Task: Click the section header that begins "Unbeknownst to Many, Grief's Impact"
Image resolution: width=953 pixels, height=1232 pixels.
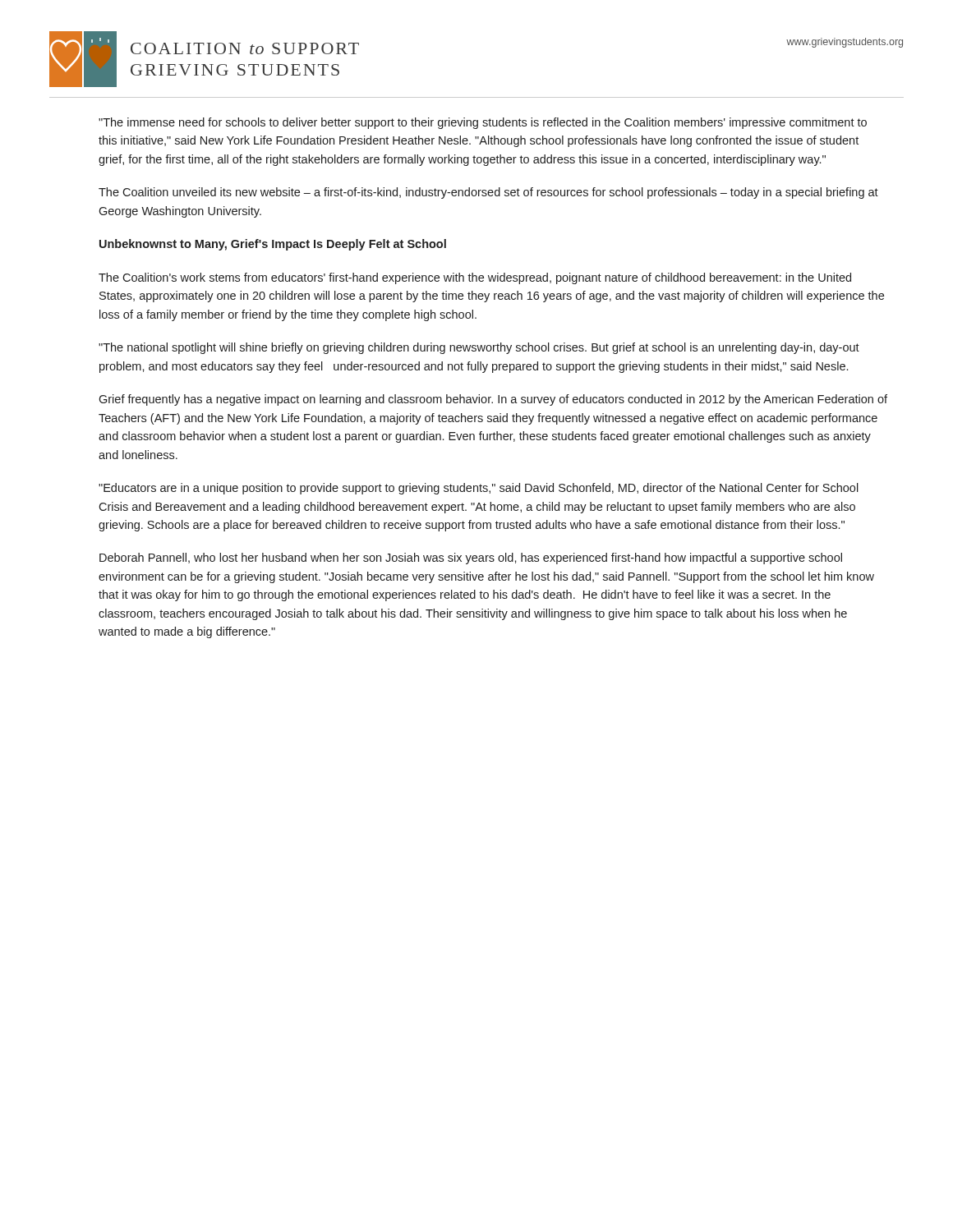Action: [273, 245]
